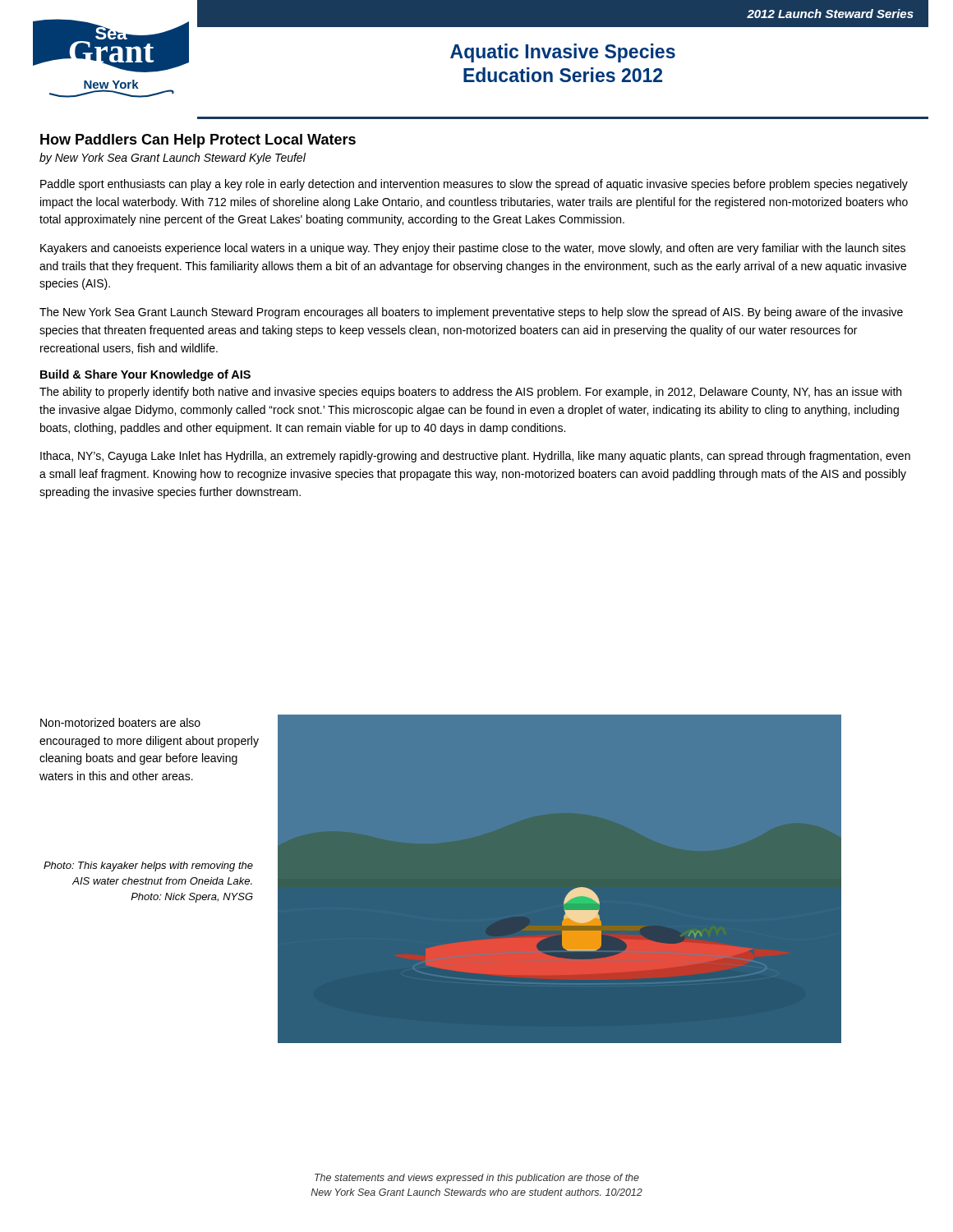
Task: Locate the caption that says "Photo: This kayaker"
Action: [x=148, y=881]
